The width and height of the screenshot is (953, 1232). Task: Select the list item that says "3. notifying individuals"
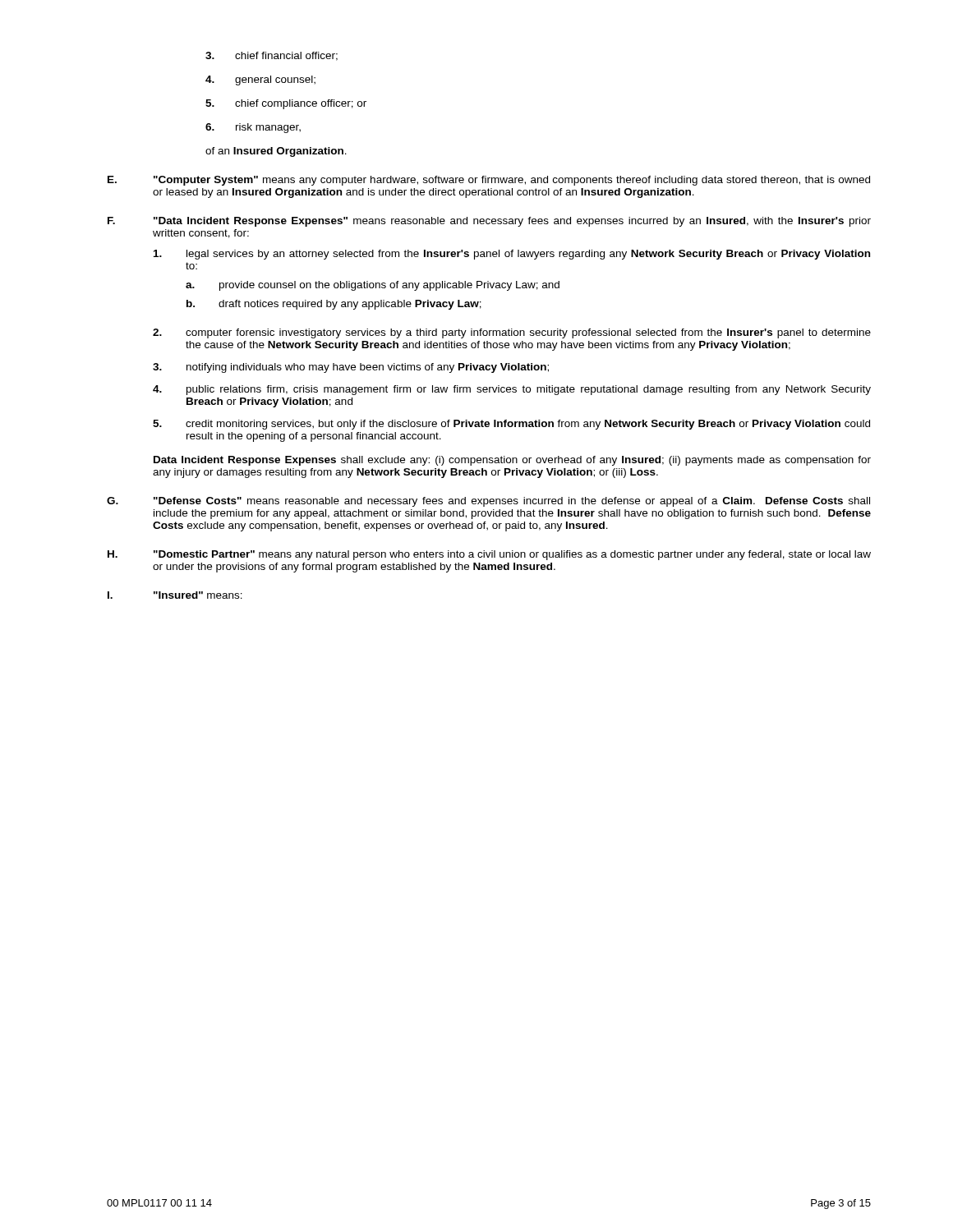point(512,367)
